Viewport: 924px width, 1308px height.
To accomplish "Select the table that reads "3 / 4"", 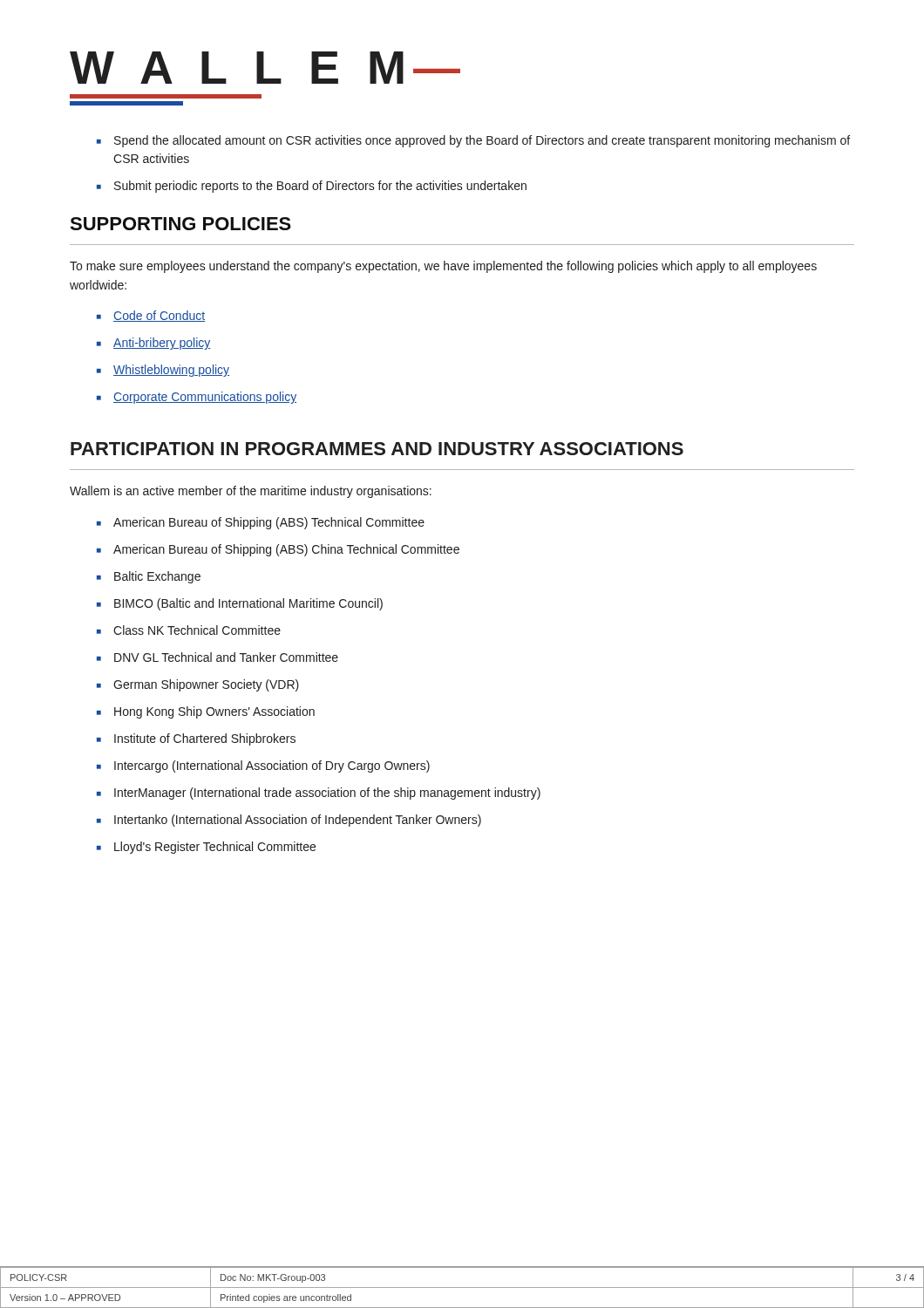I will [x=462, y=1287].
